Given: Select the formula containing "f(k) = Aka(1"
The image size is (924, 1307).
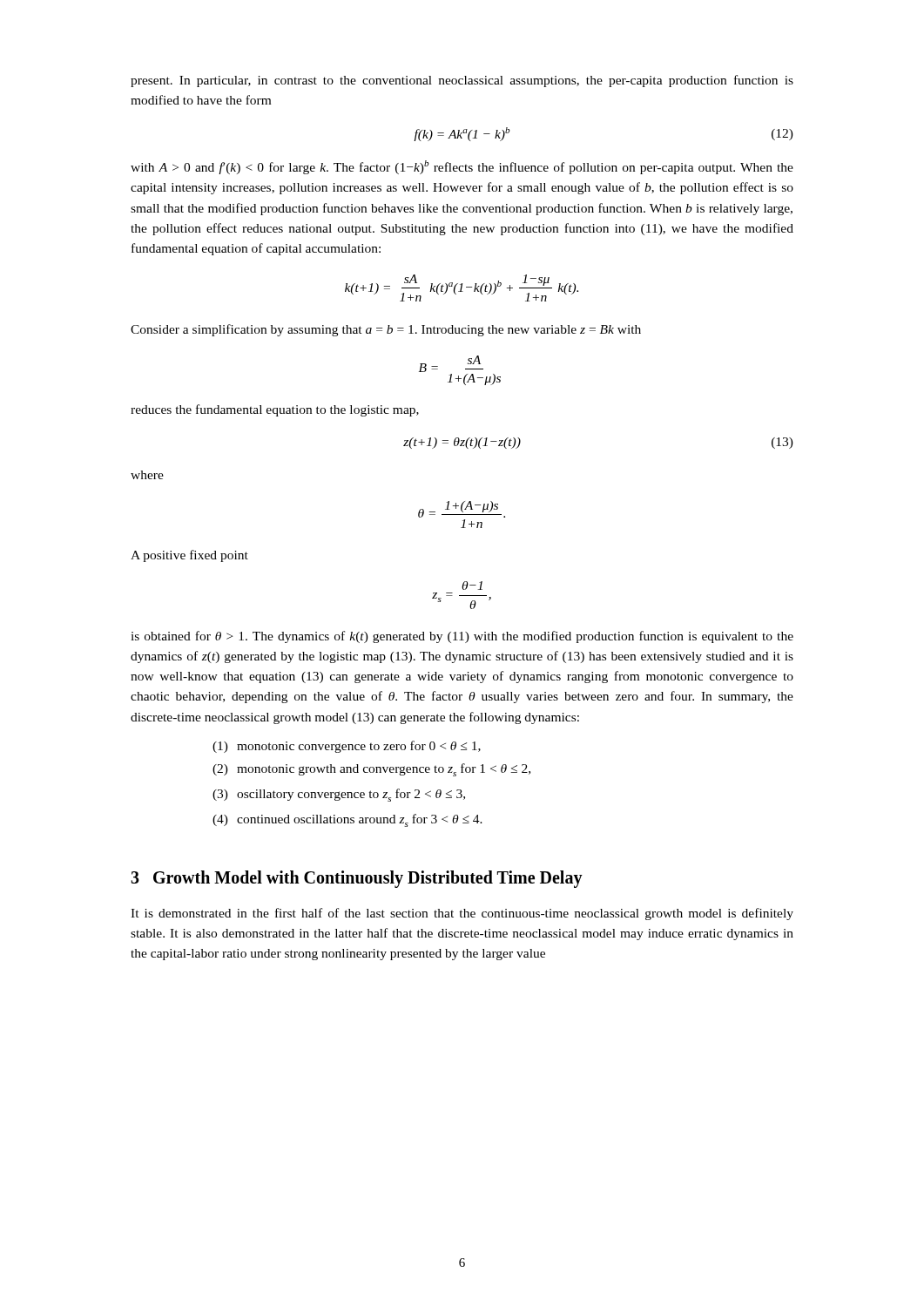Looking at the screenshot, I should point(462,133).
